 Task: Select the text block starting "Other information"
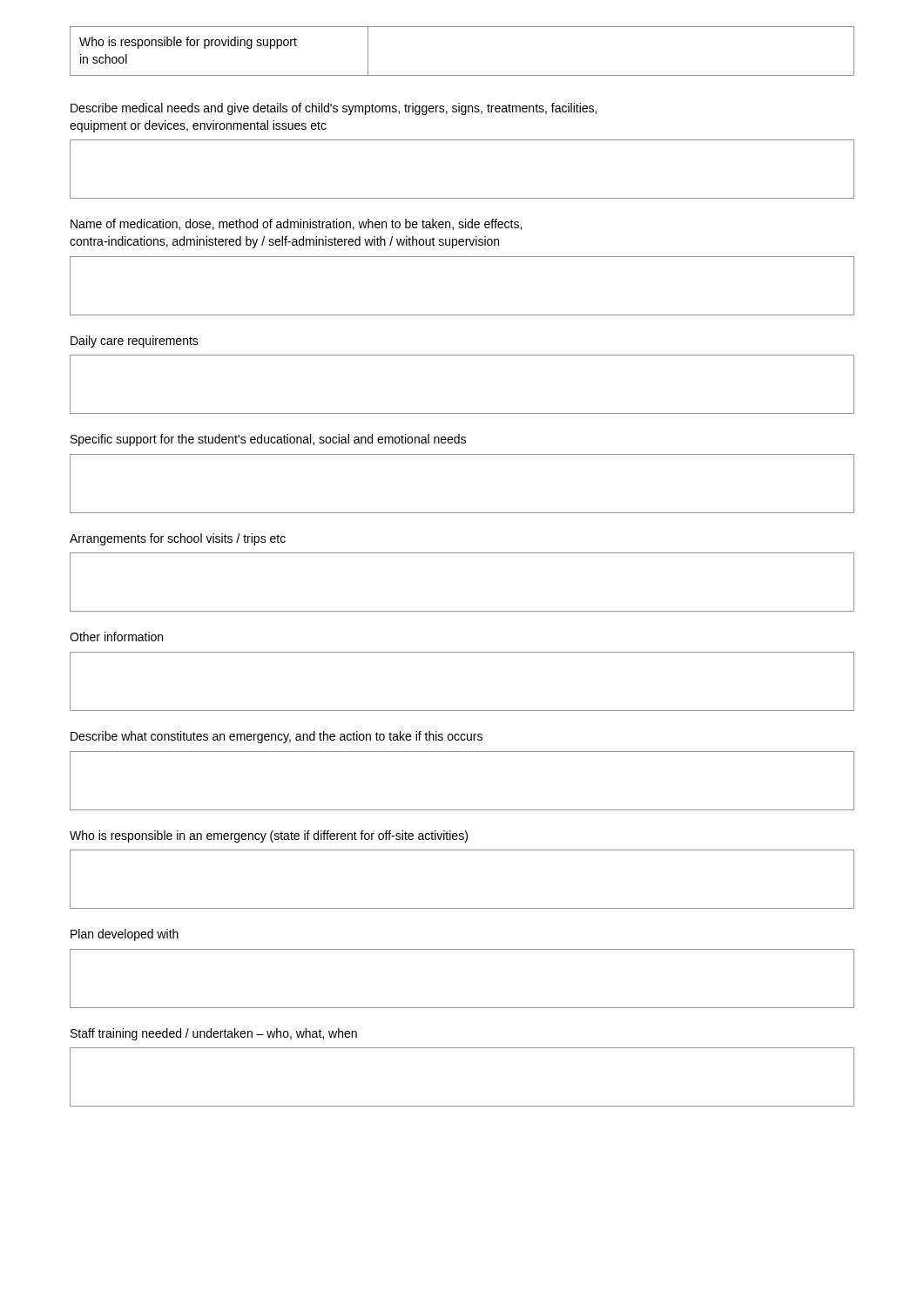pyautogui.click(x=116, y=637)
